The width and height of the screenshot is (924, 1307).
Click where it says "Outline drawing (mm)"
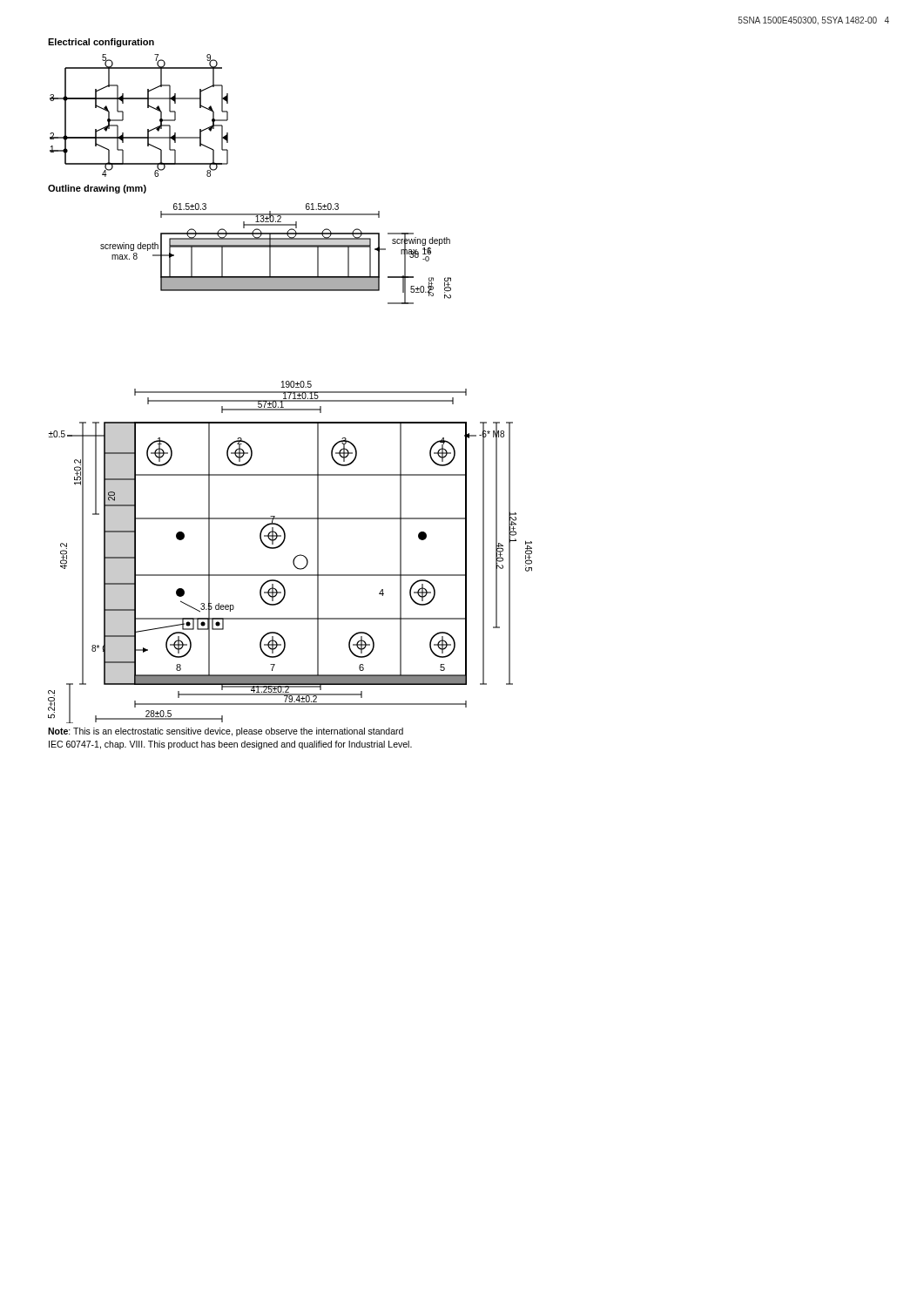coord(97,188)
